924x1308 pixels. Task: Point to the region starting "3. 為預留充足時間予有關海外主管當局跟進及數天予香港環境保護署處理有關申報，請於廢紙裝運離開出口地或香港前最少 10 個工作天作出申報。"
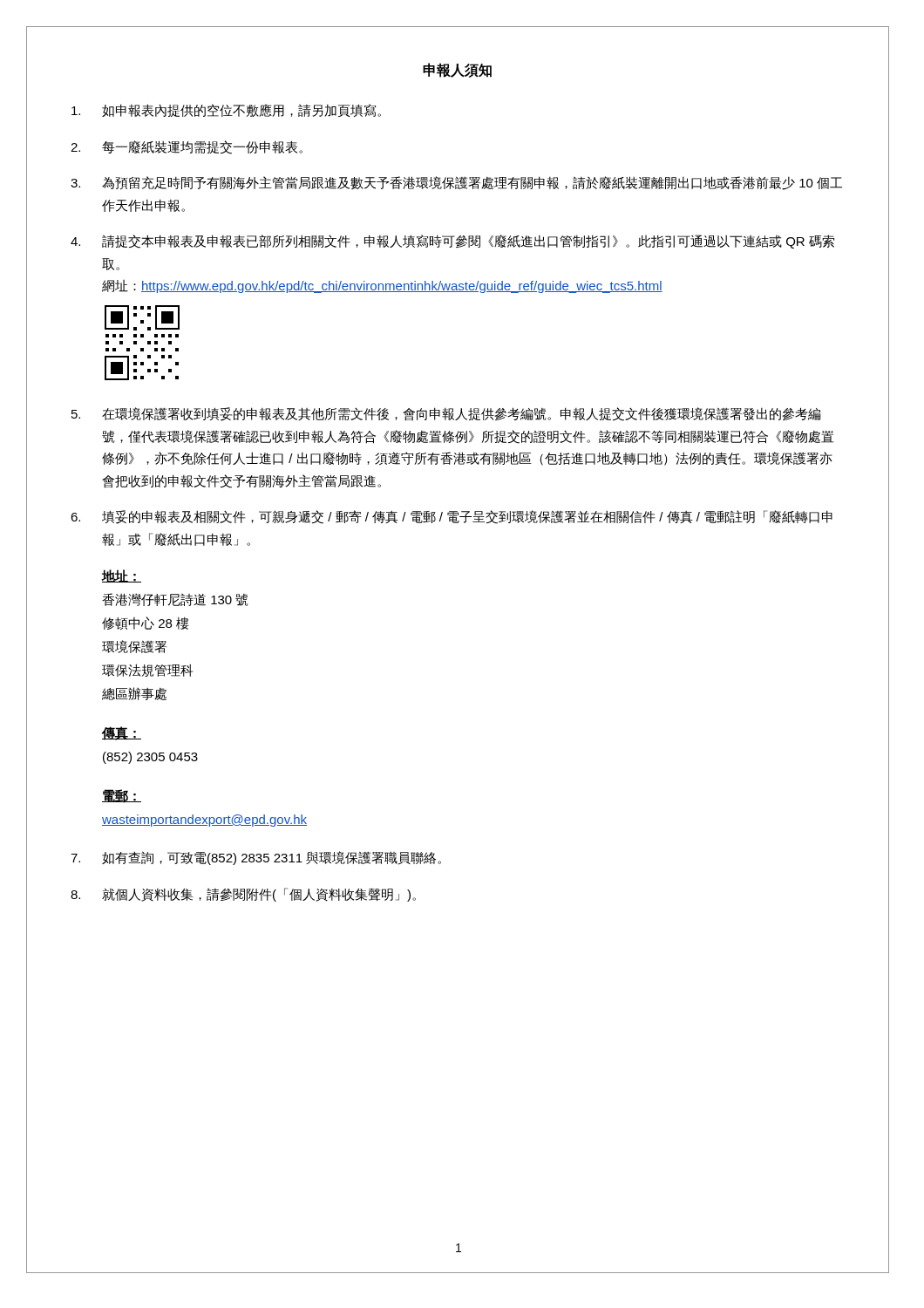(458, 194)
